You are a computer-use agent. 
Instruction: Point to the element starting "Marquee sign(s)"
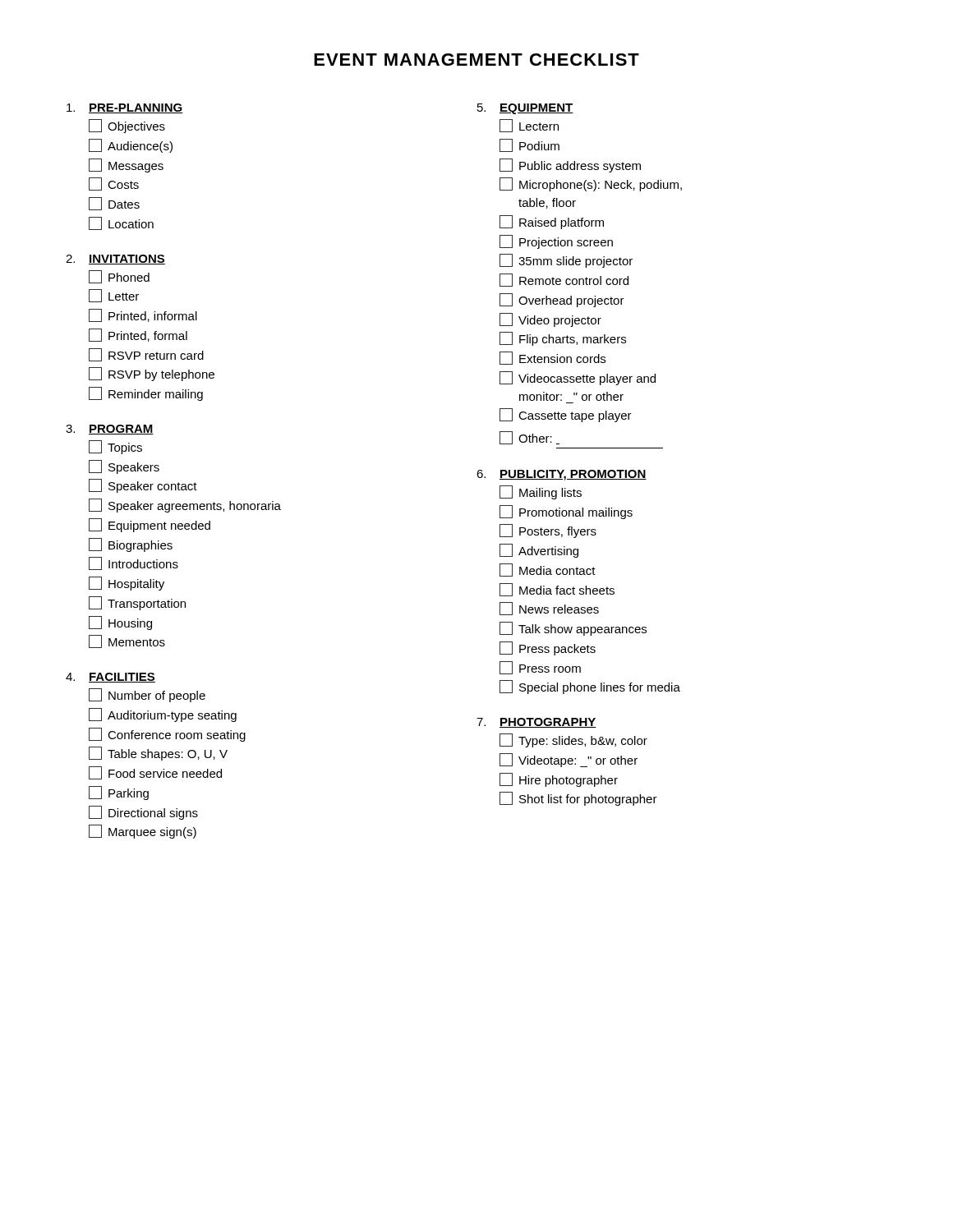pos(143,832)
